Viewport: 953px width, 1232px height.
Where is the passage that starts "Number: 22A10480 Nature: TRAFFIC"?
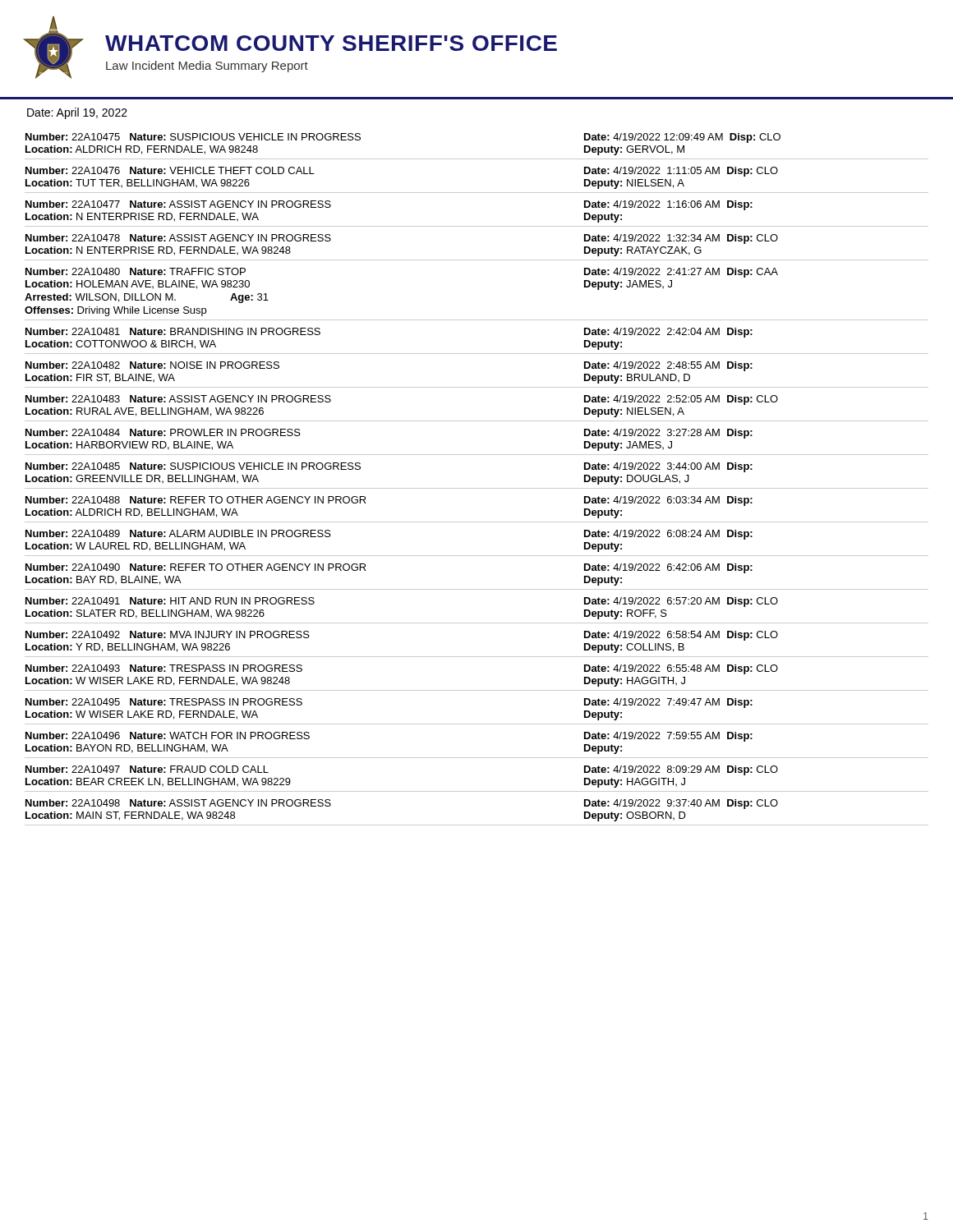pos(133,272)
